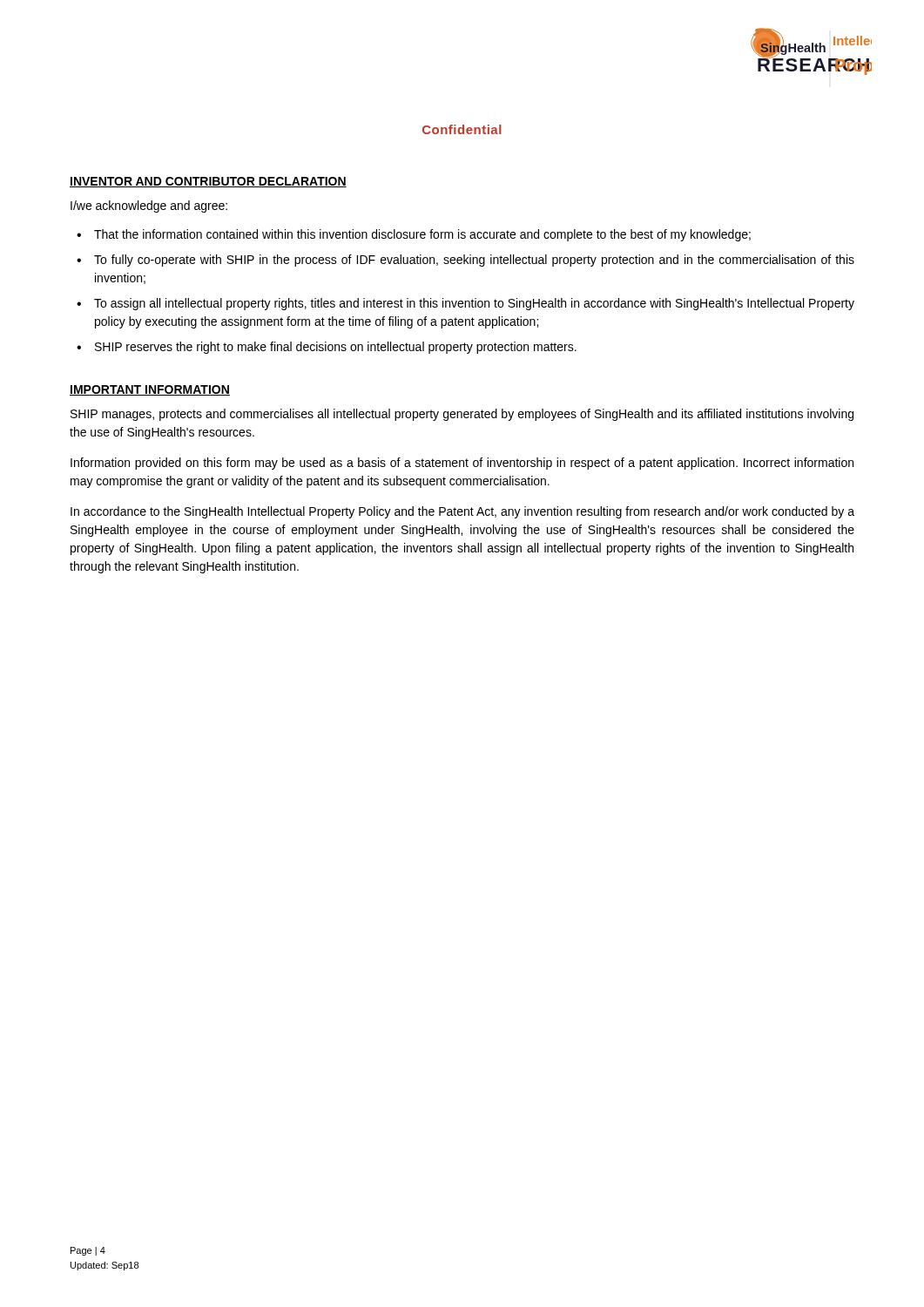Find the block on this page that starts "I/we acknowledge and"

click(149, 206)
